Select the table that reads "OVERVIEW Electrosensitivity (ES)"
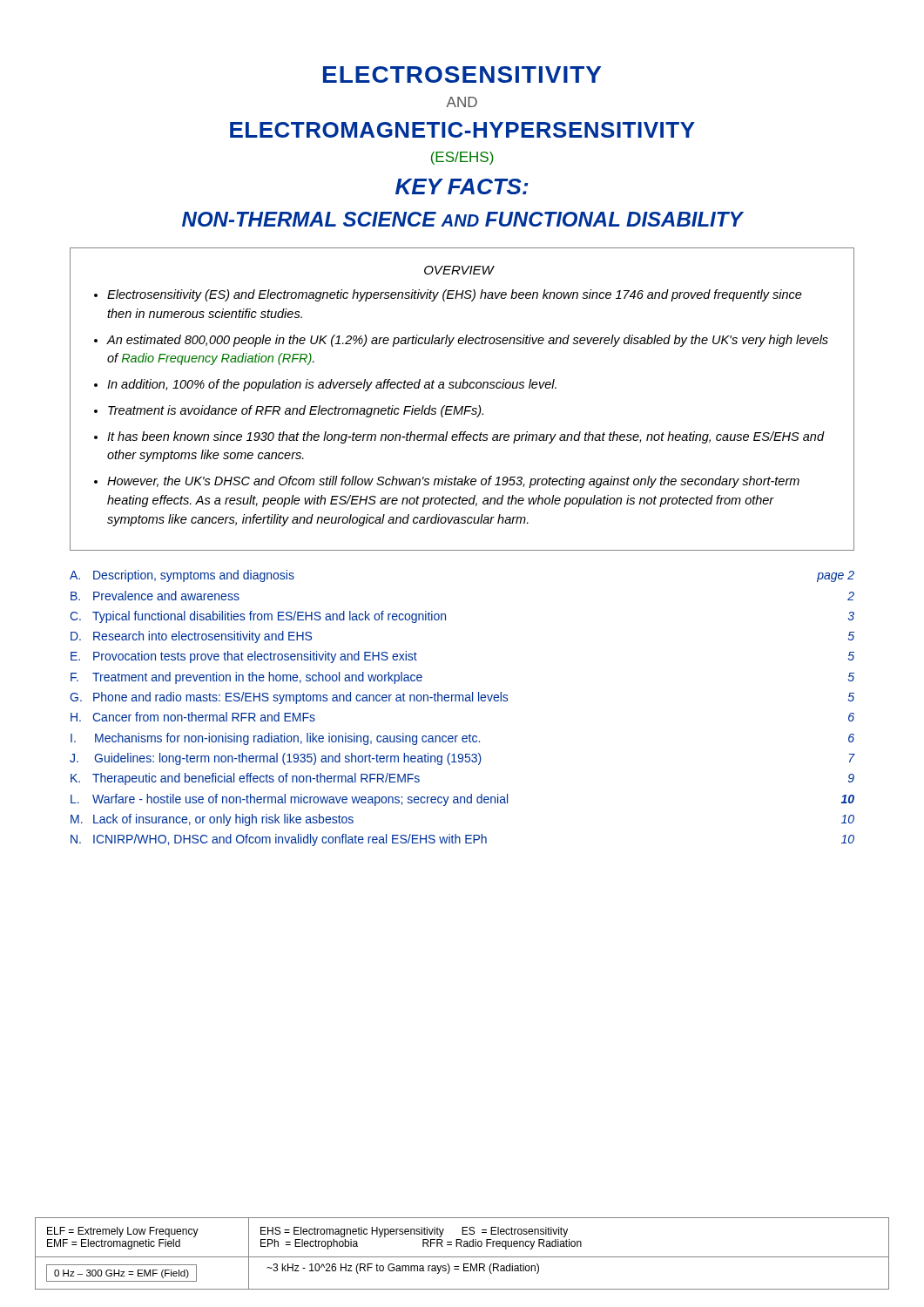 click(x=462, y=399)
